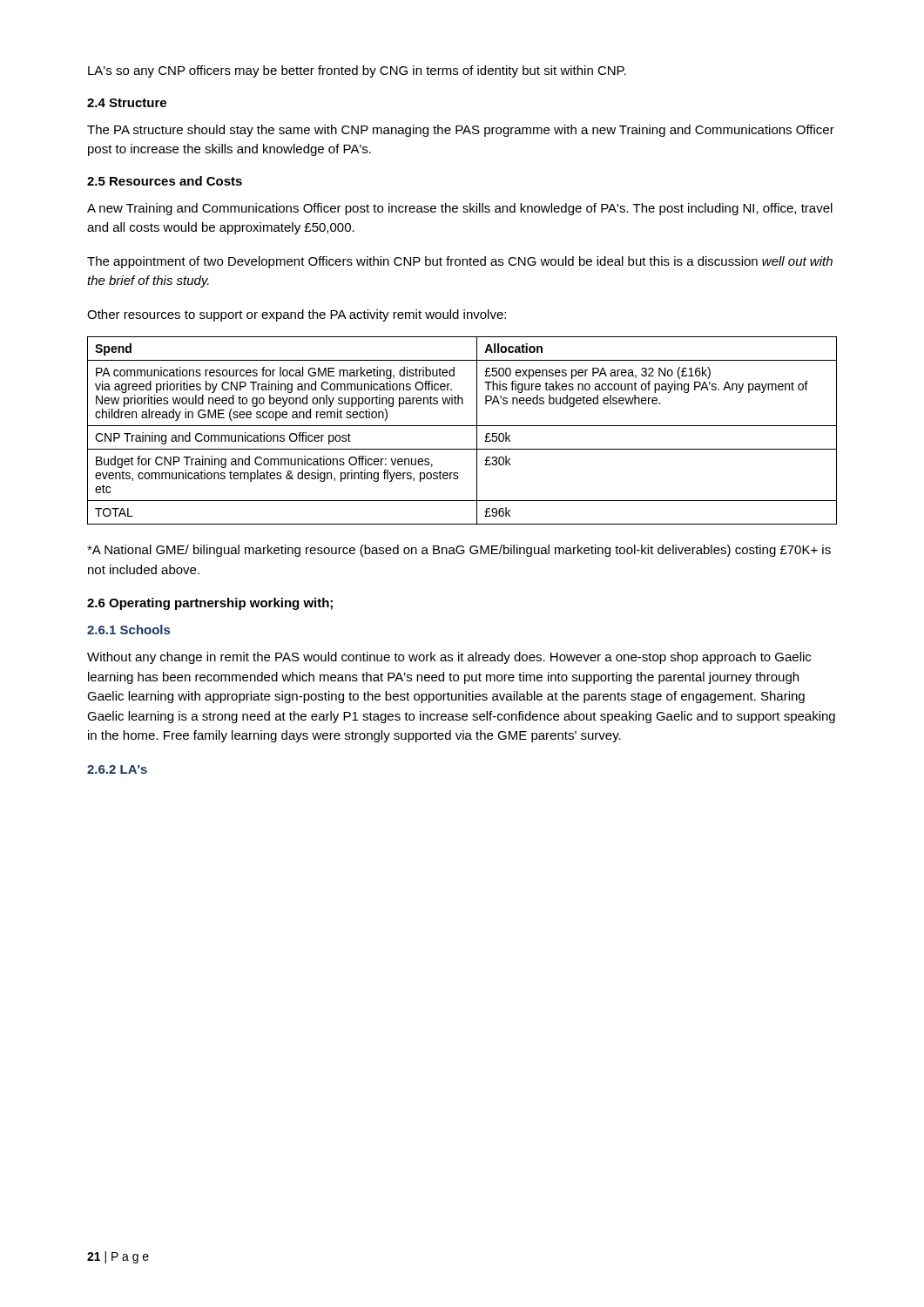The width and height of the screenshot is (924, 1307).
Task: Select the block starting "LA's so any CNP officers may be"
Action: (462, 71)
